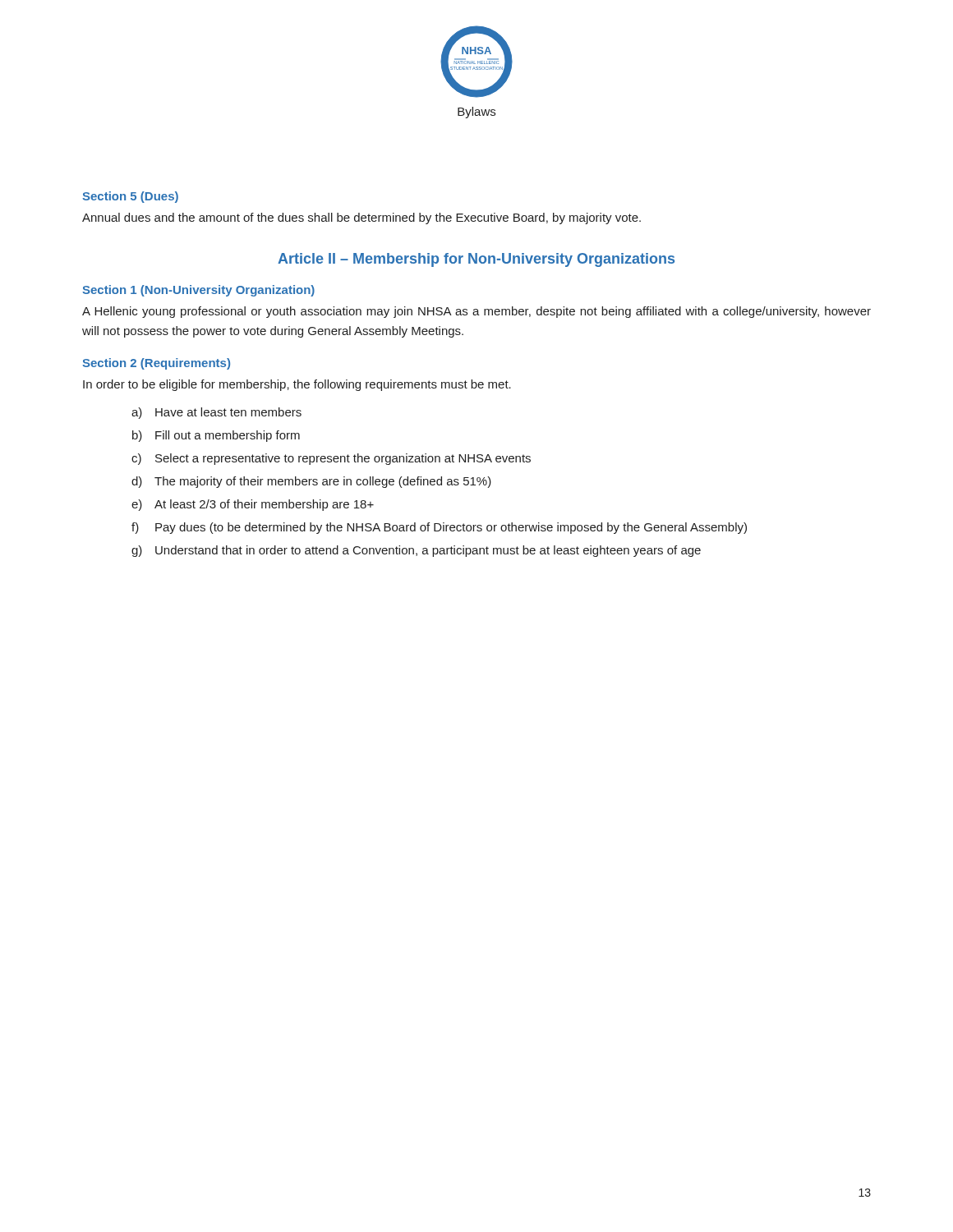Image resolution: width=953 pixels, height=1232 pixels.
Task: Locate the title that reads "Article II – Membership"
Action: point(476,259)
